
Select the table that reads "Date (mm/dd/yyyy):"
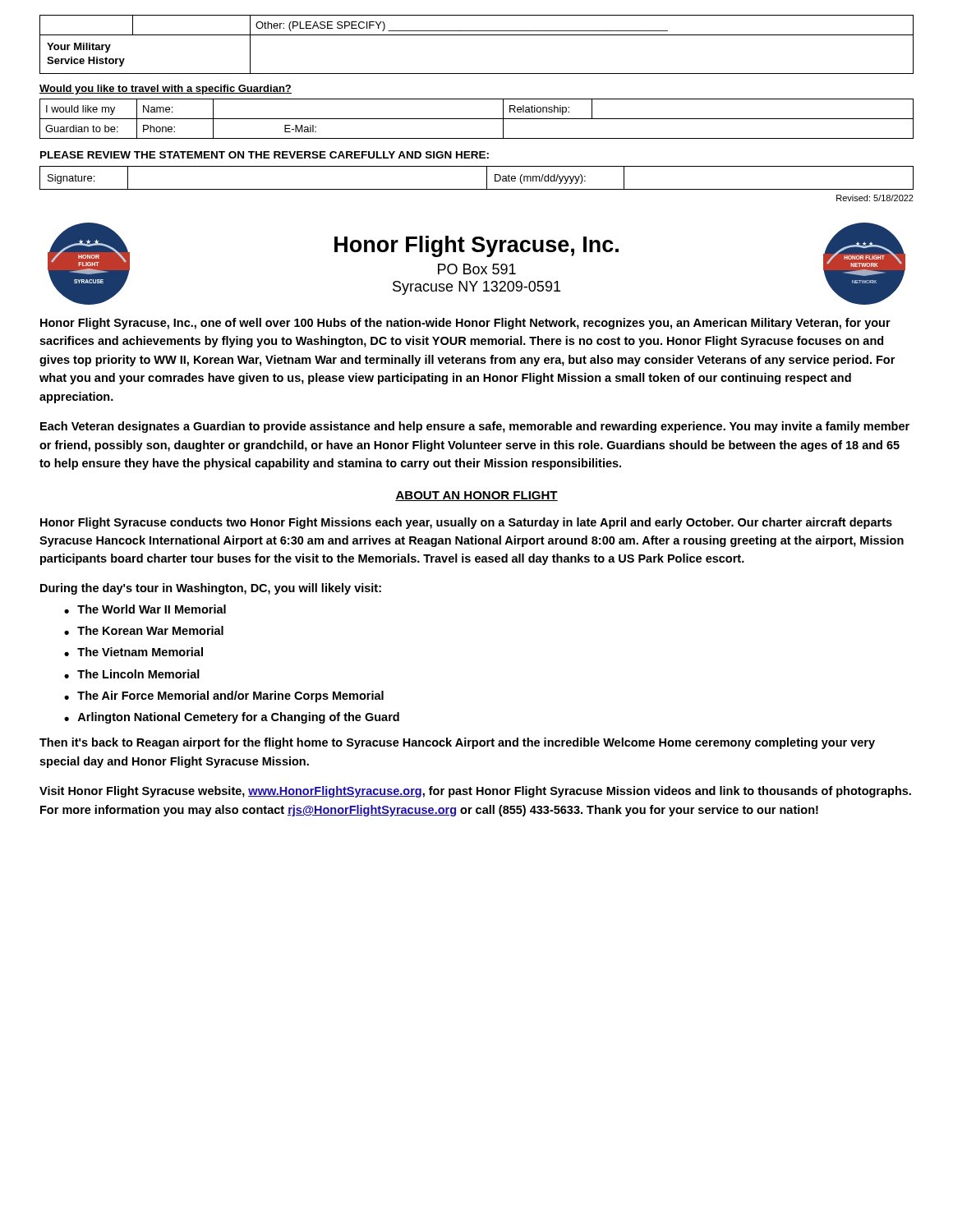coord(476,178)
